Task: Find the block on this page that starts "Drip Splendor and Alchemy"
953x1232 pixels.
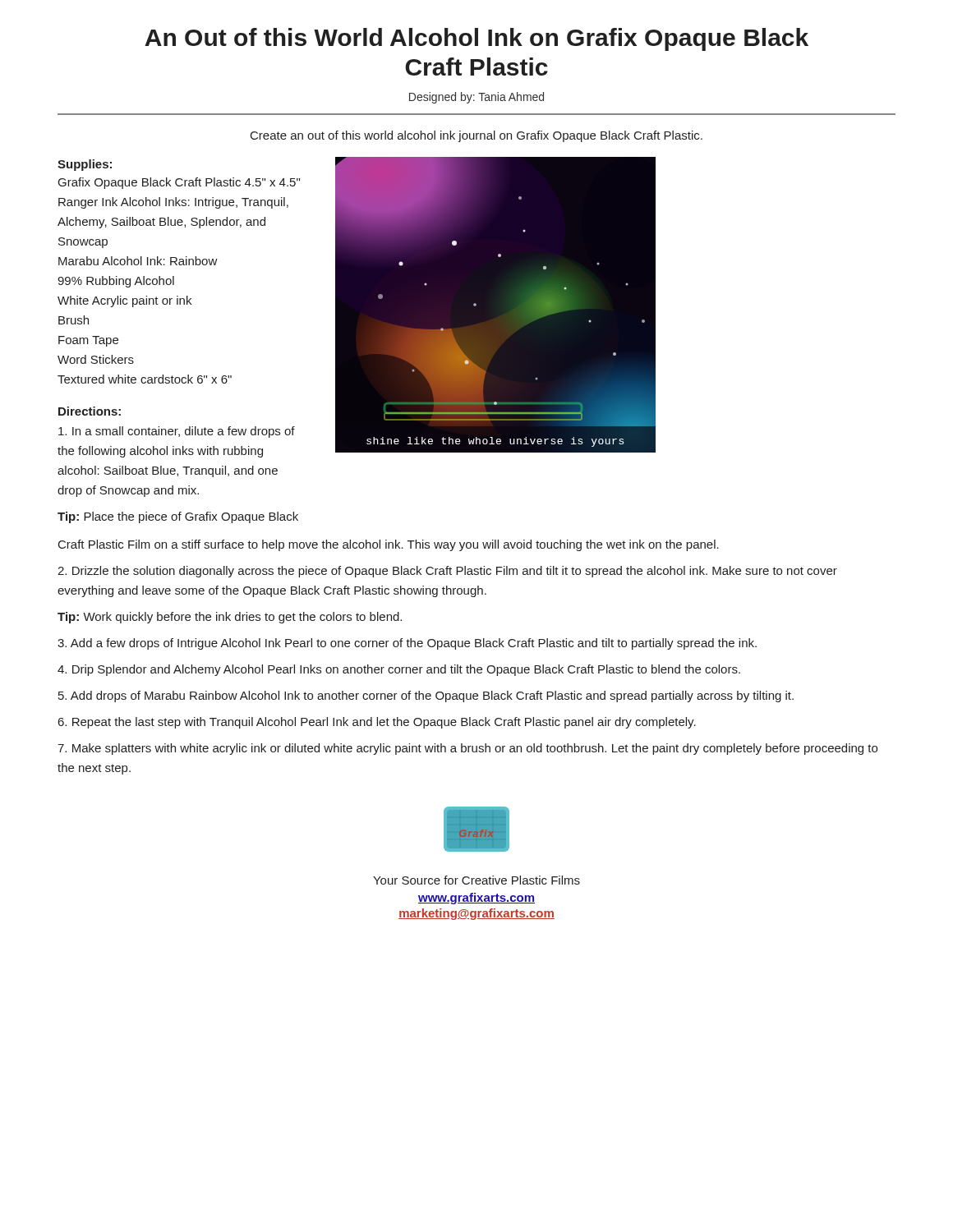Action: click(x=399, y=669)
